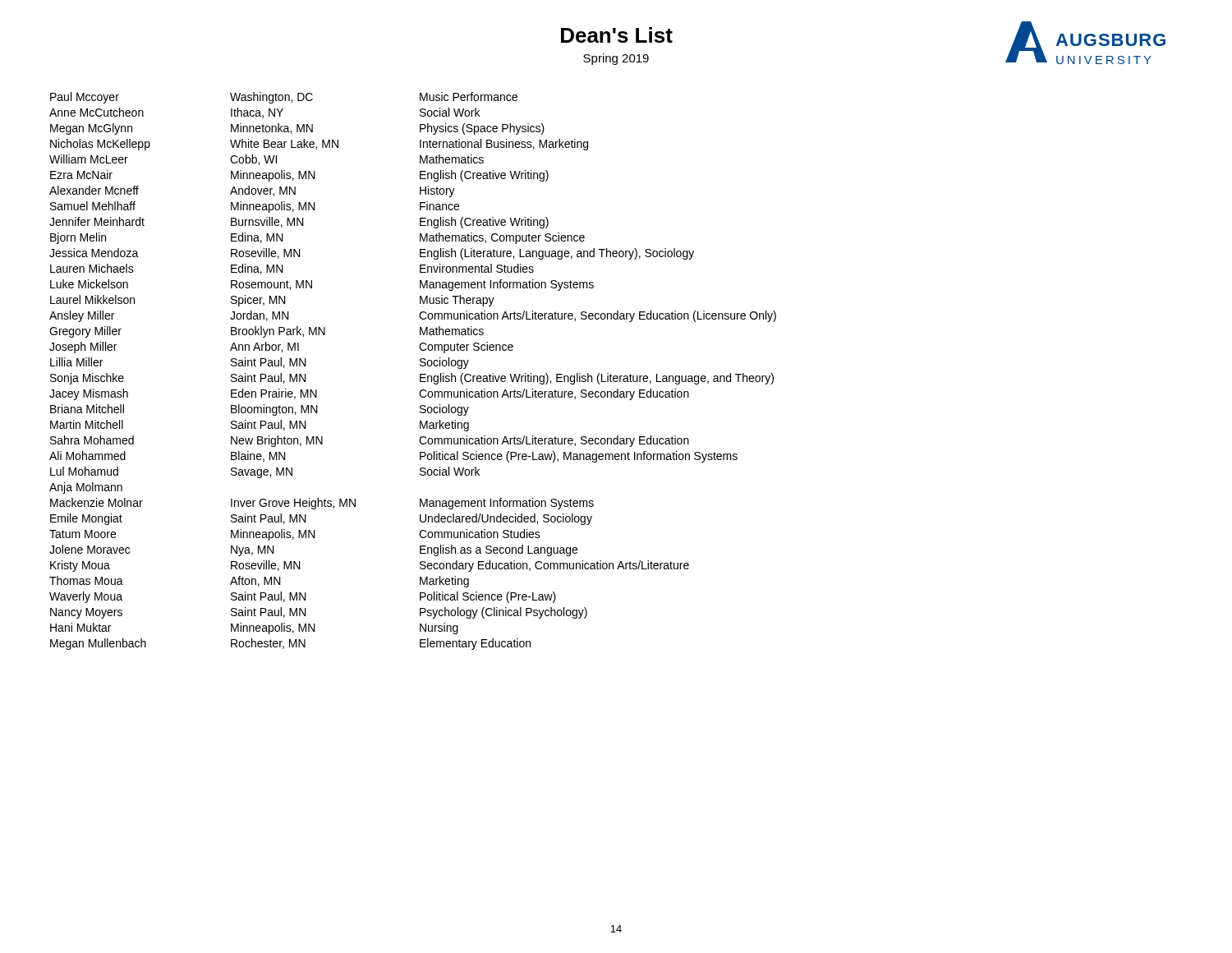This screenshot has height=953, width=1232.
Task: Locate the logo
Action: click(x=1092, y=45)
